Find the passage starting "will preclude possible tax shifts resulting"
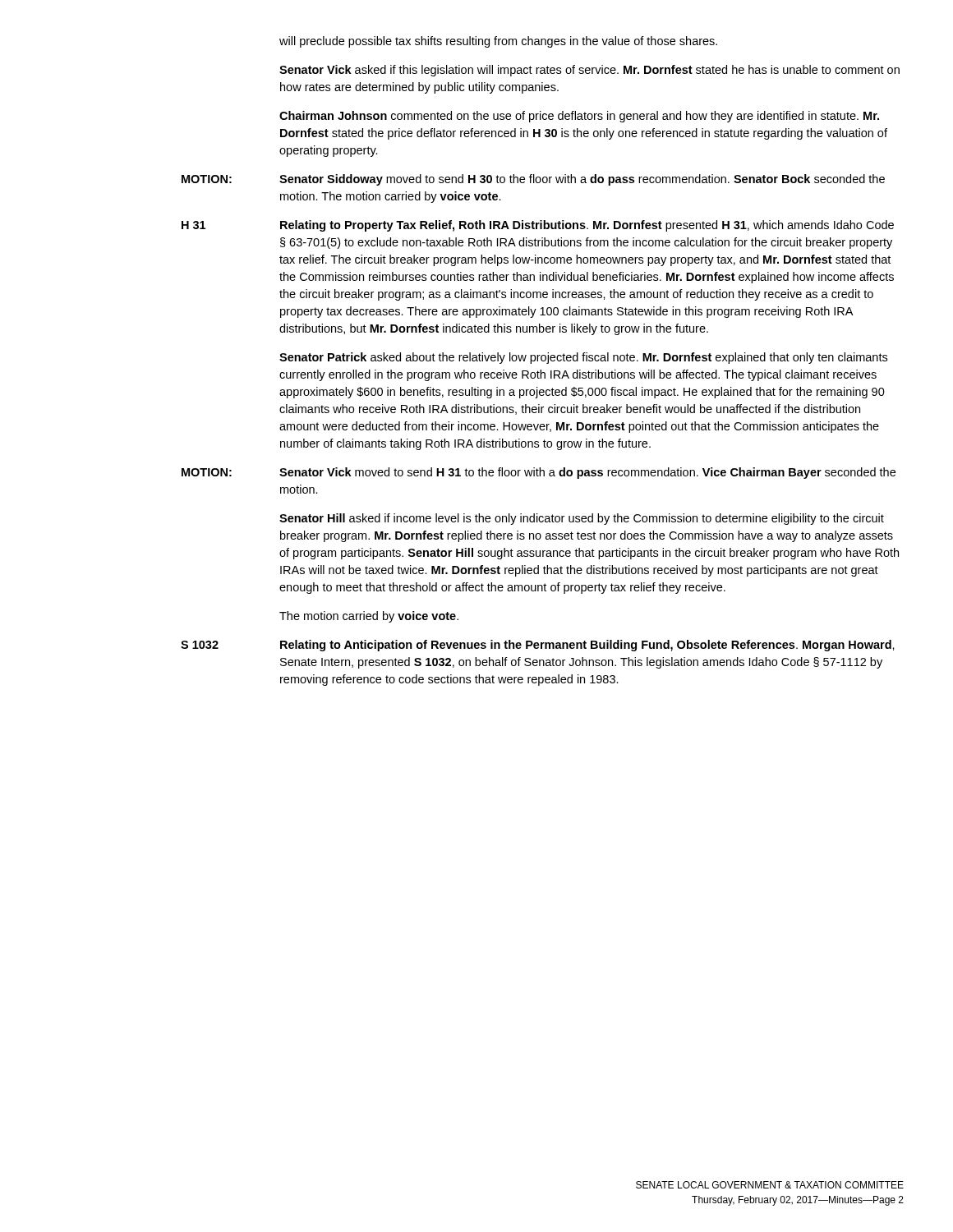This screenshot has height=1232, width=953. click(x=499, y=41)
